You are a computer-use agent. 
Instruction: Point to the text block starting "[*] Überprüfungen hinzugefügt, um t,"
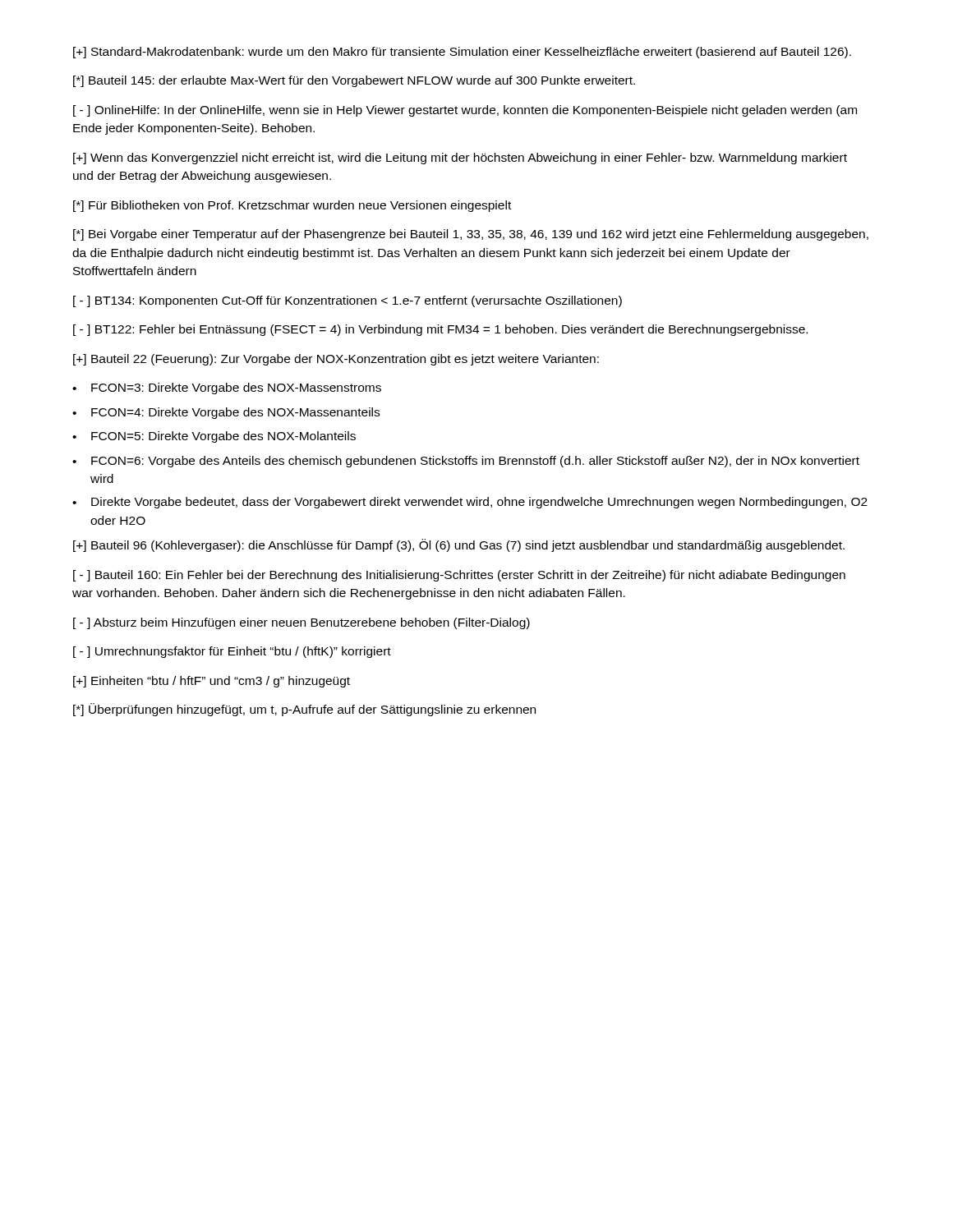click(x=304, y=709)
